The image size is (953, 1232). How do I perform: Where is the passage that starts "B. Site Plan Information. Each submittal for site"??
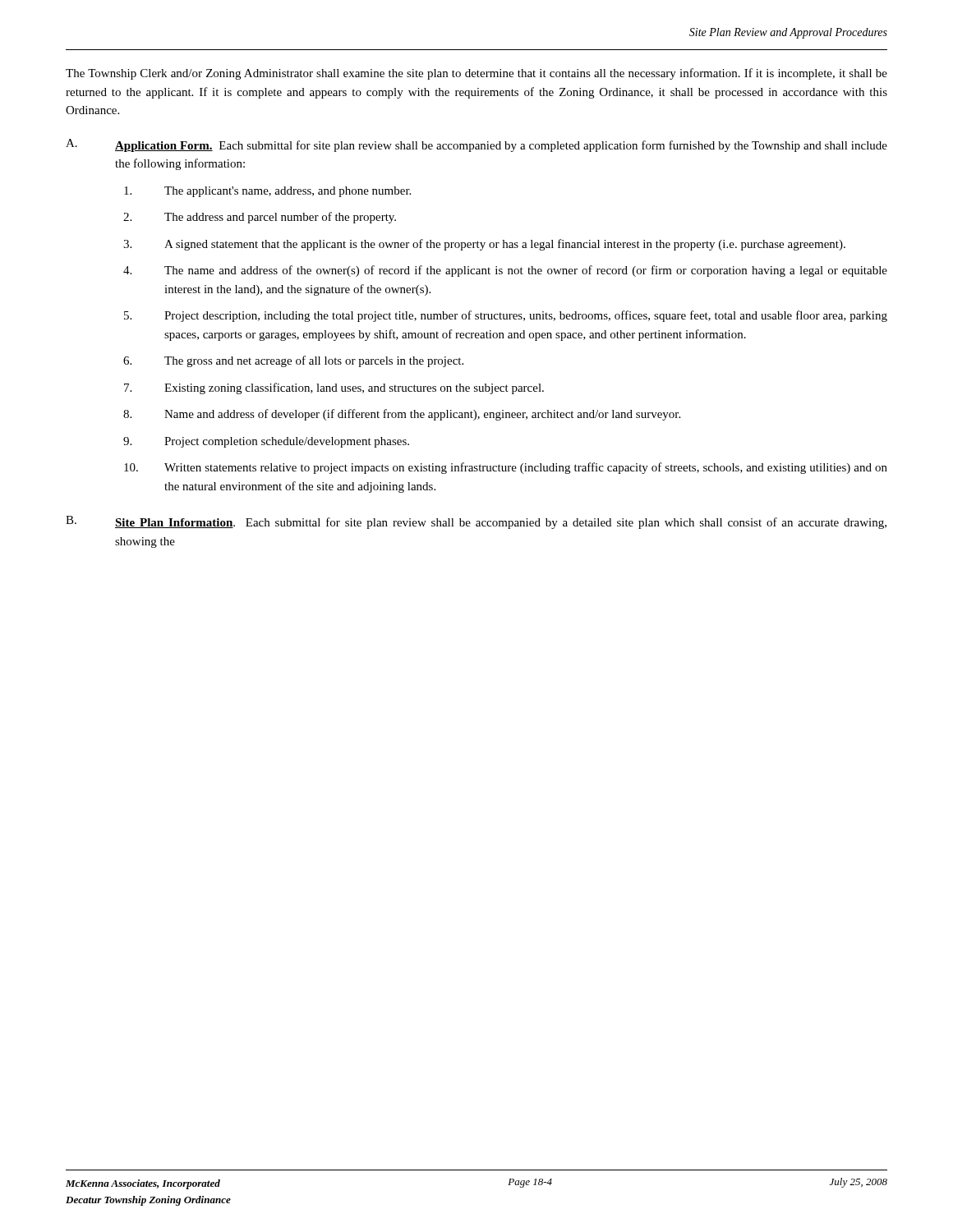pos(476,532)
